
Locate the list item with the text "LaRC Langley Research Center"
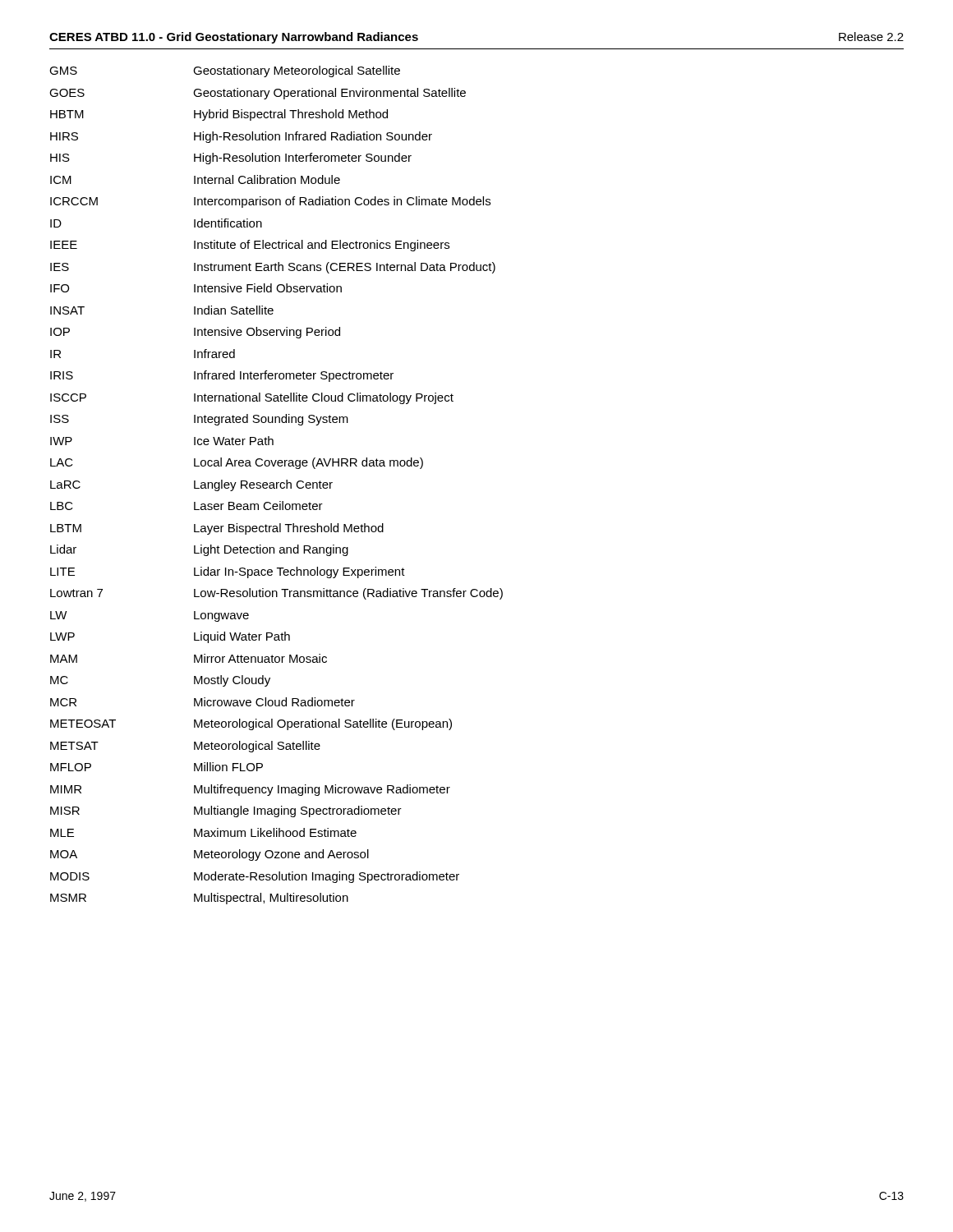(191, 485)
